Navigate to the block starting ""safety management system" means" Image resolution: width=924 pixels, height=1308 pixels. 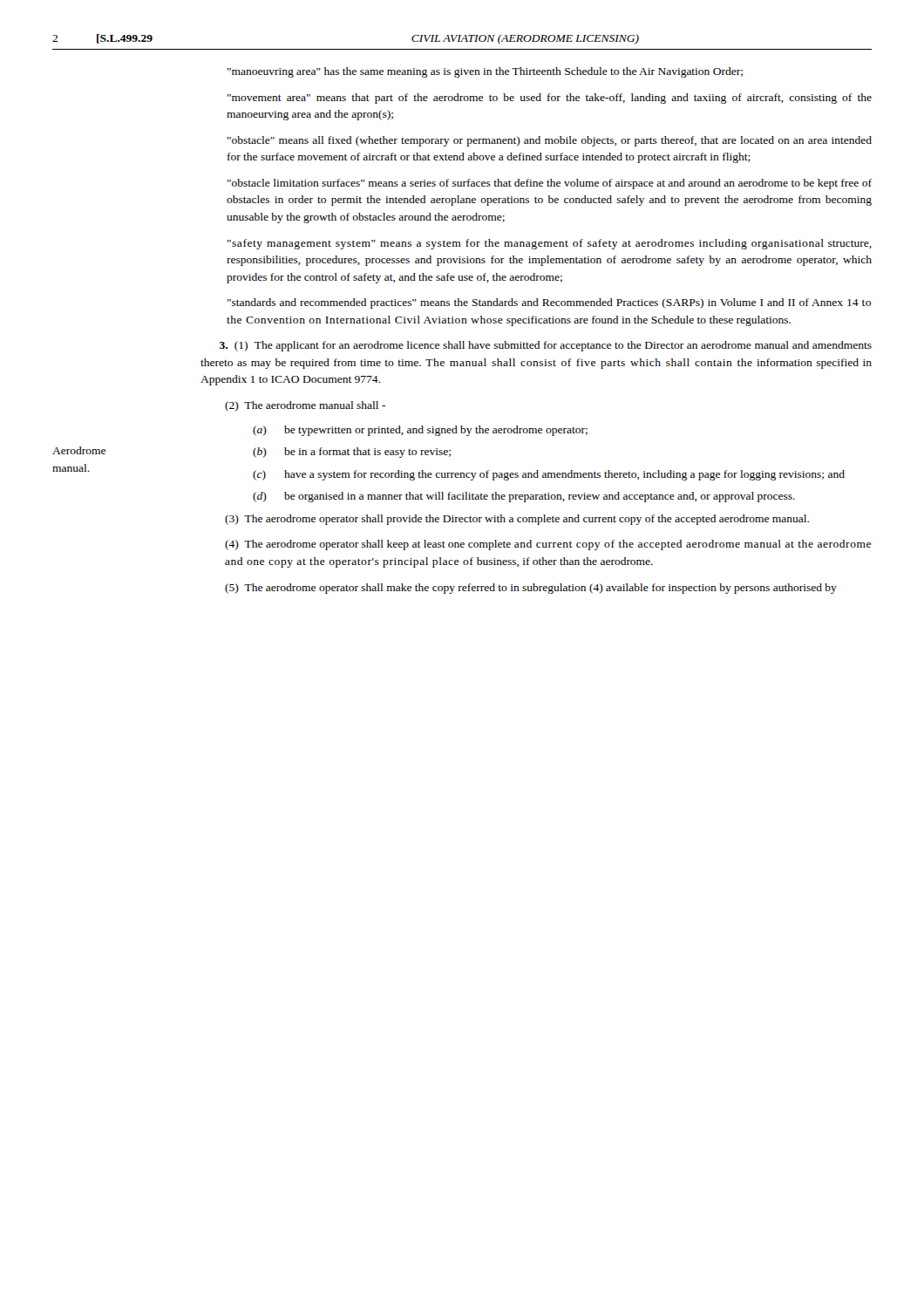point(549,259)
